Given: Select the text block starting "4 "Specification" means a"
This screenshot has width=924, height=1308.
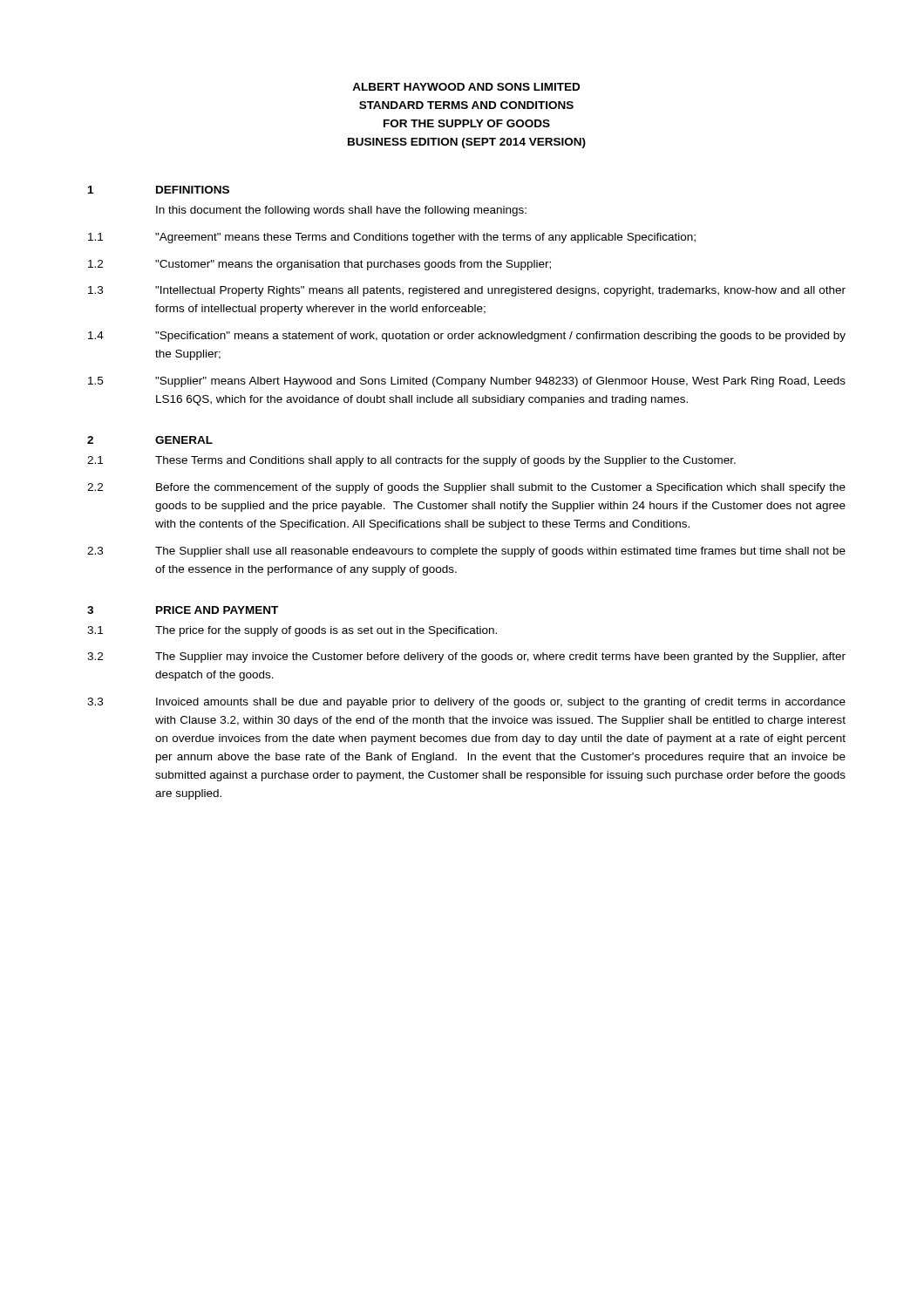Looking at the screenshot, I should pos(466,346).
